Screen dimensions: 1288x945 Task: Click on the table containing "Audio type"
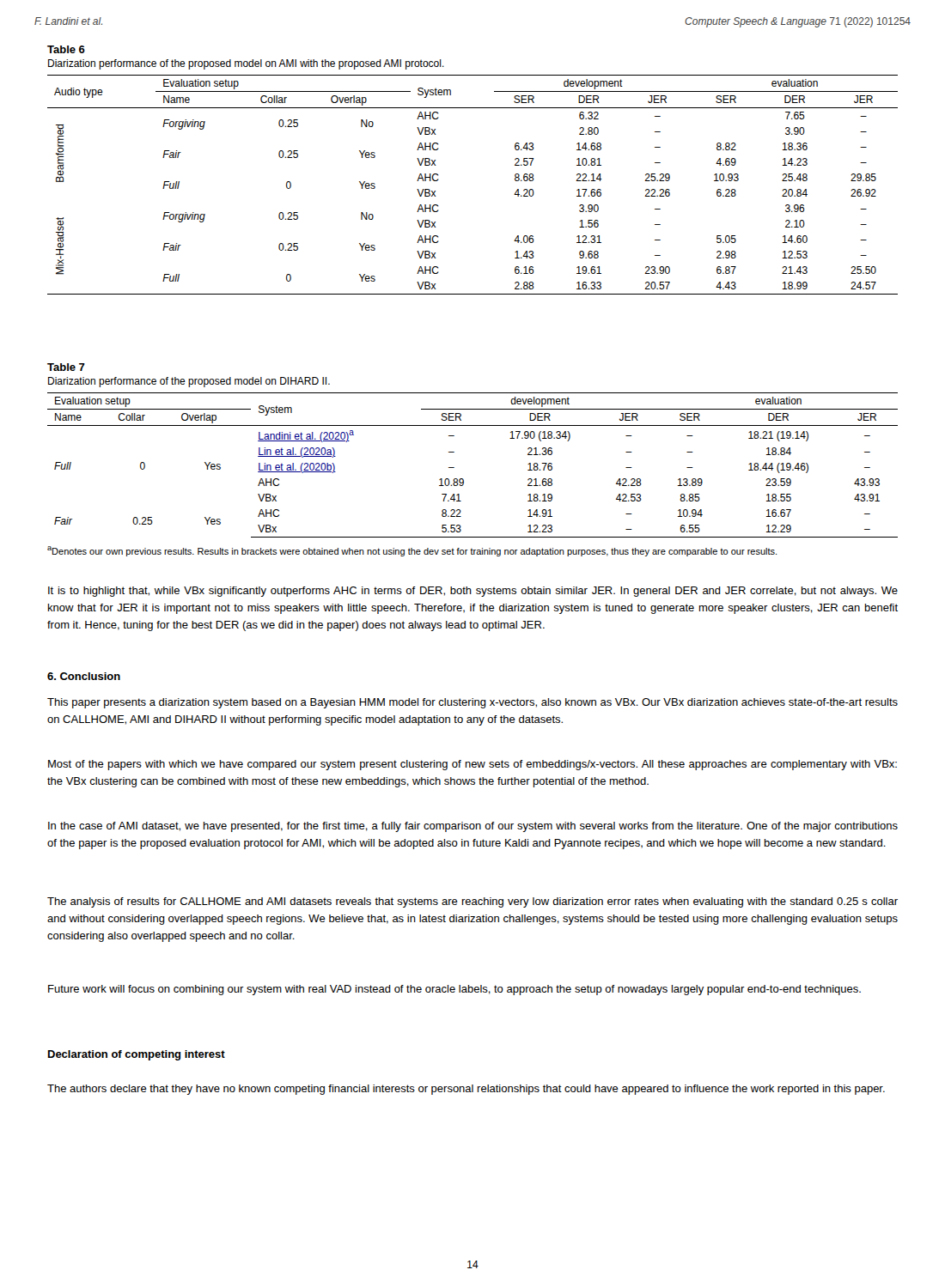tap(472, 169)
